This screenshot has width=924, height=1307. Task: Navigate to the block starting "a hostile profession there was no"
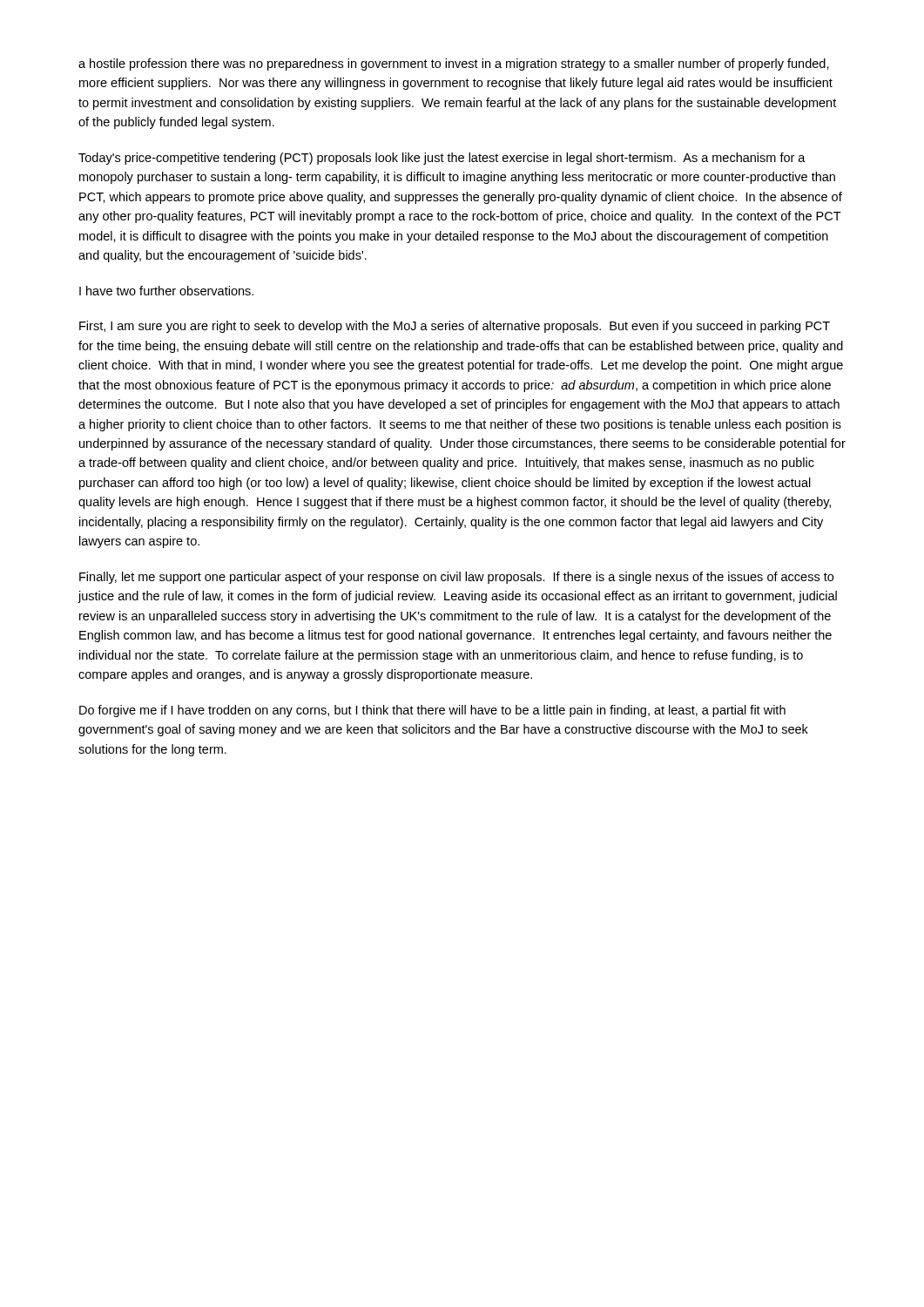[457, 93]
